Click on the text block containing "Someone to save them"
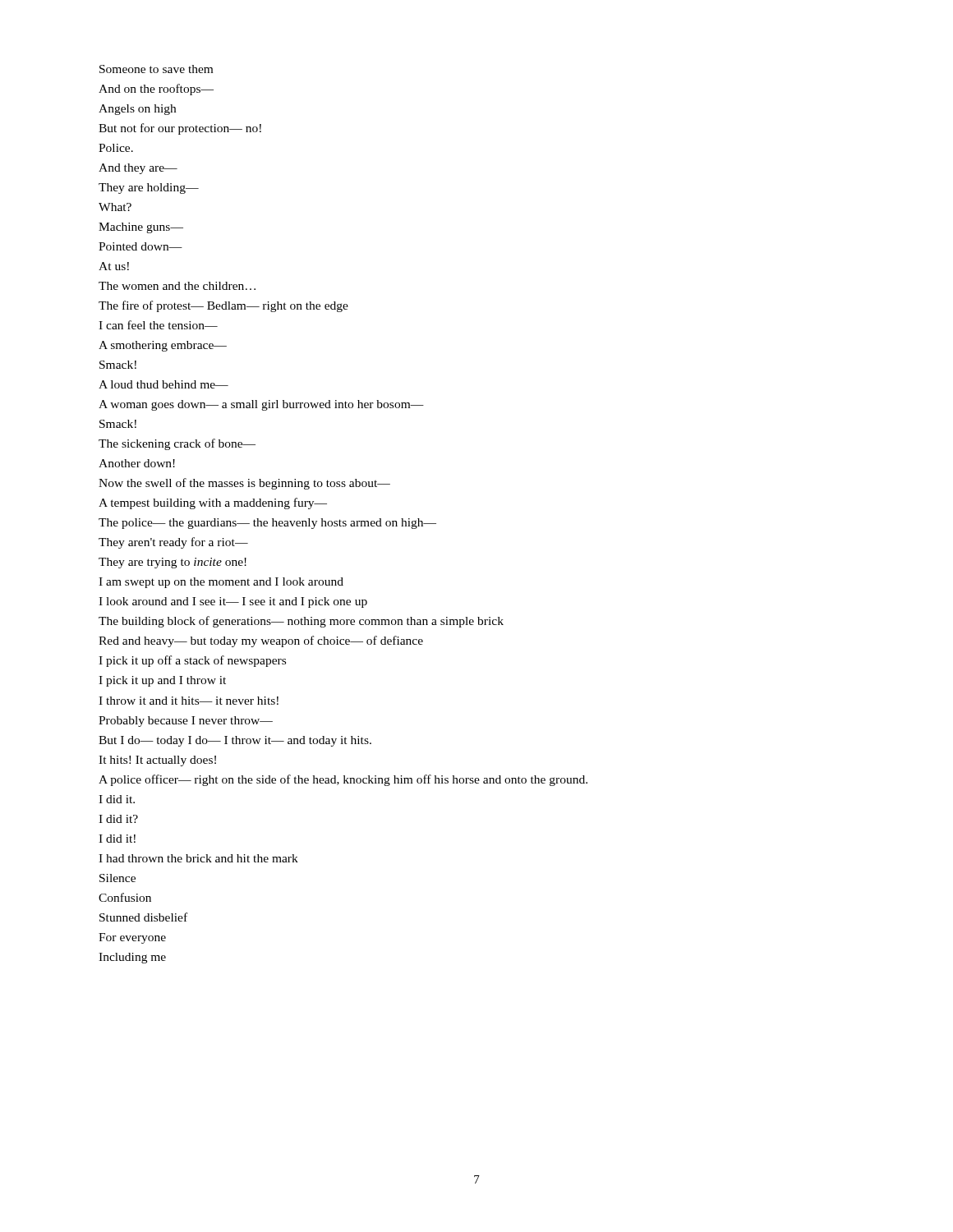 point(156,69)
